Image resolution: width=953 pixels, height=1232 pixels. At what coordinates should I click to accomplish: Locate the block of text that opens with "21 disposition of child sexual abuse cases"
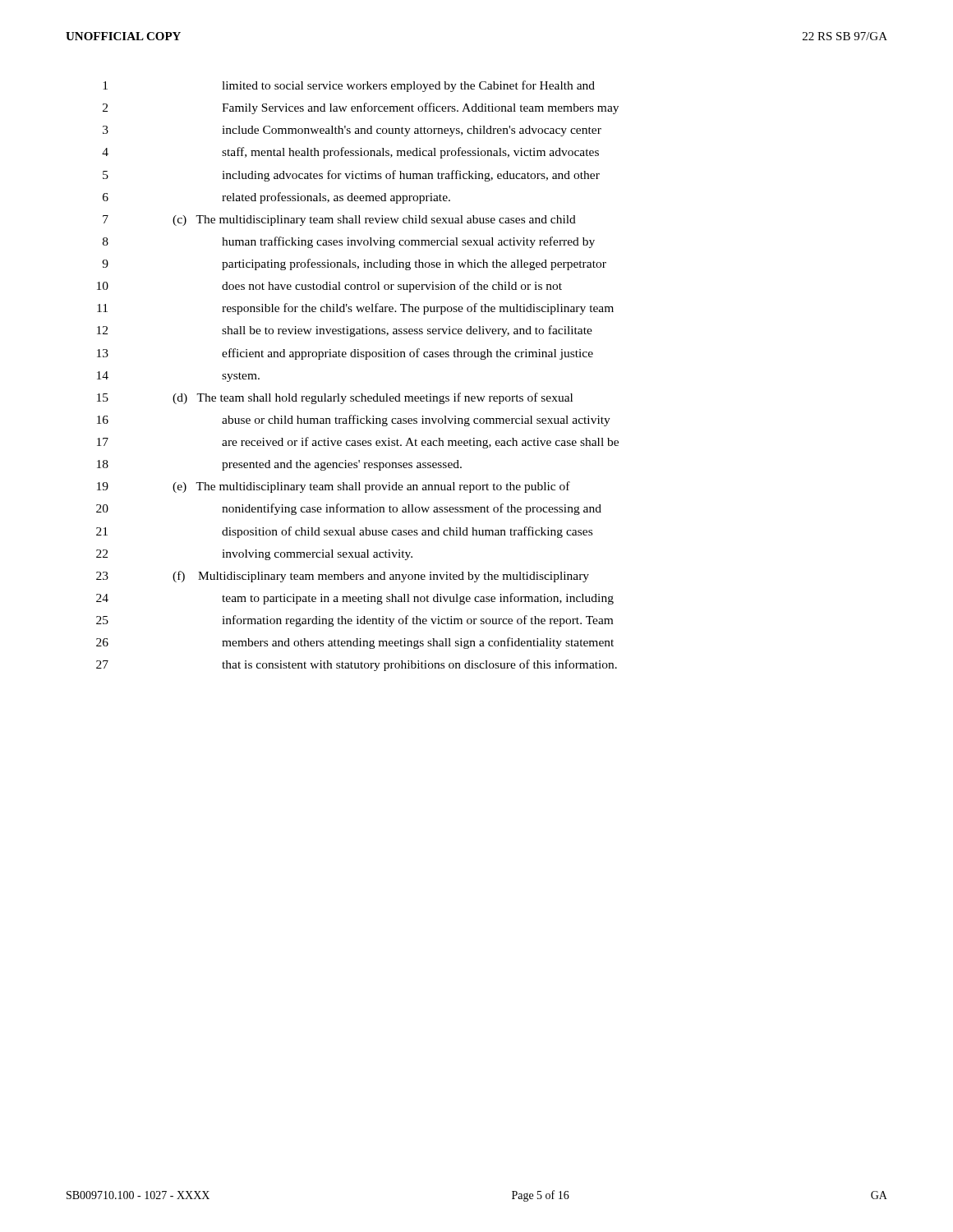coord(476,531)
